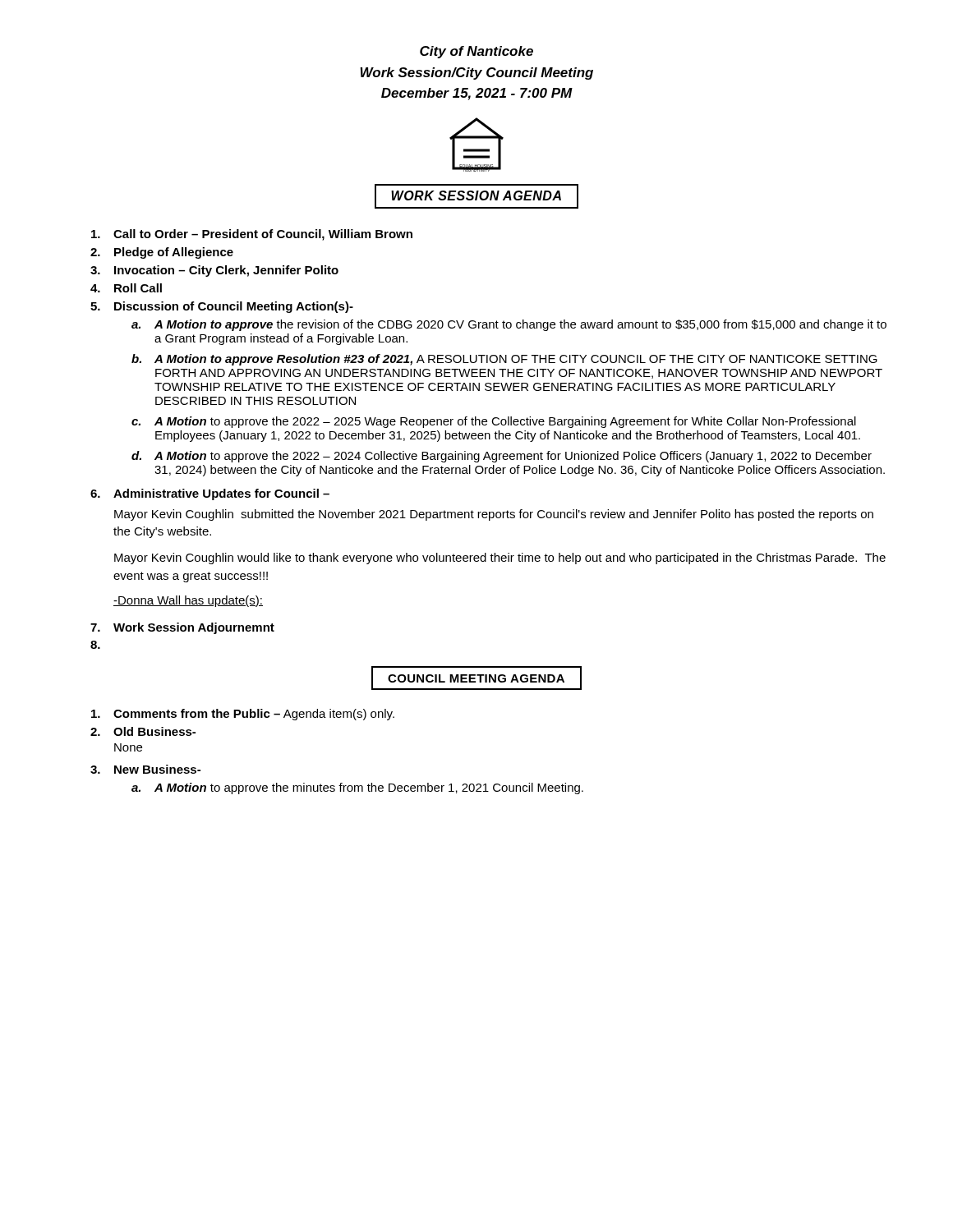Point to "WORK SESSION AGENDA"
The height and width of the screenshot is (1232, 953).
point(476,196)
